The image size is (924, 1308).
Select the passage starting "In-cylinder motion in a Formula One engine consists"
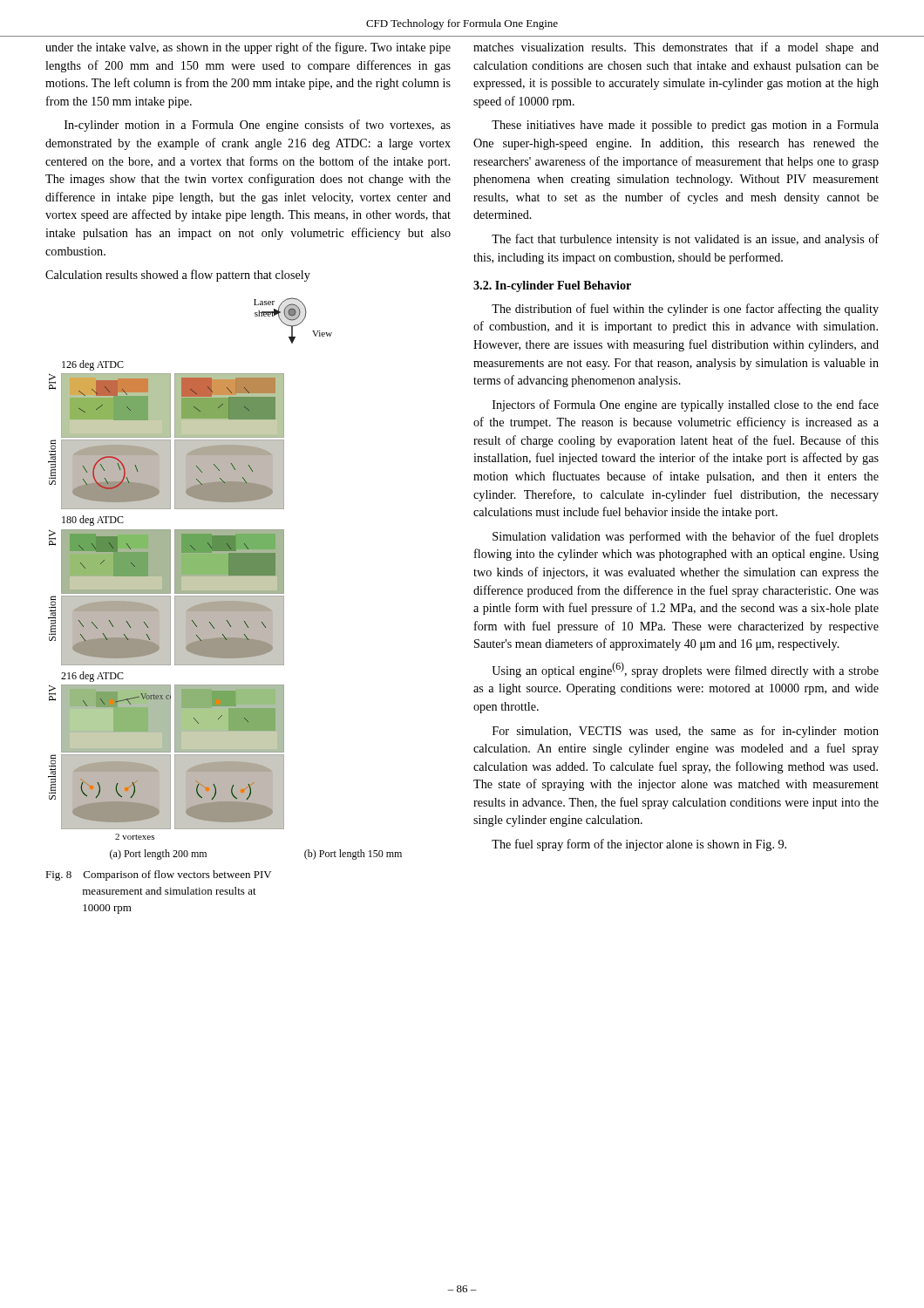pyautogui.click(x=248, y=188)
